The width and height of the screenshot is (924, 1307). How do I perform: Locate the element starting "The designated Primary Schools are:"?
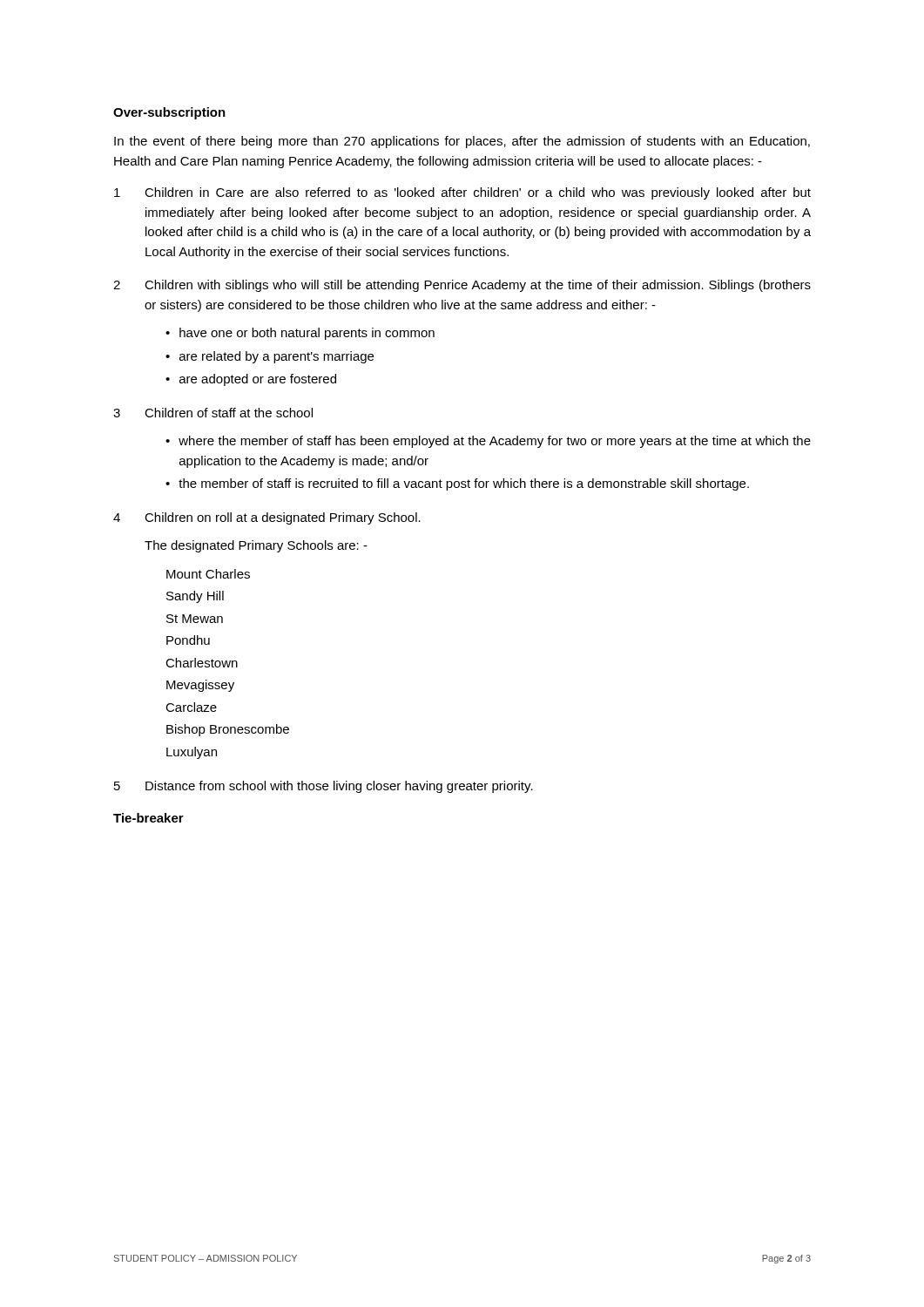coord(256,545)
